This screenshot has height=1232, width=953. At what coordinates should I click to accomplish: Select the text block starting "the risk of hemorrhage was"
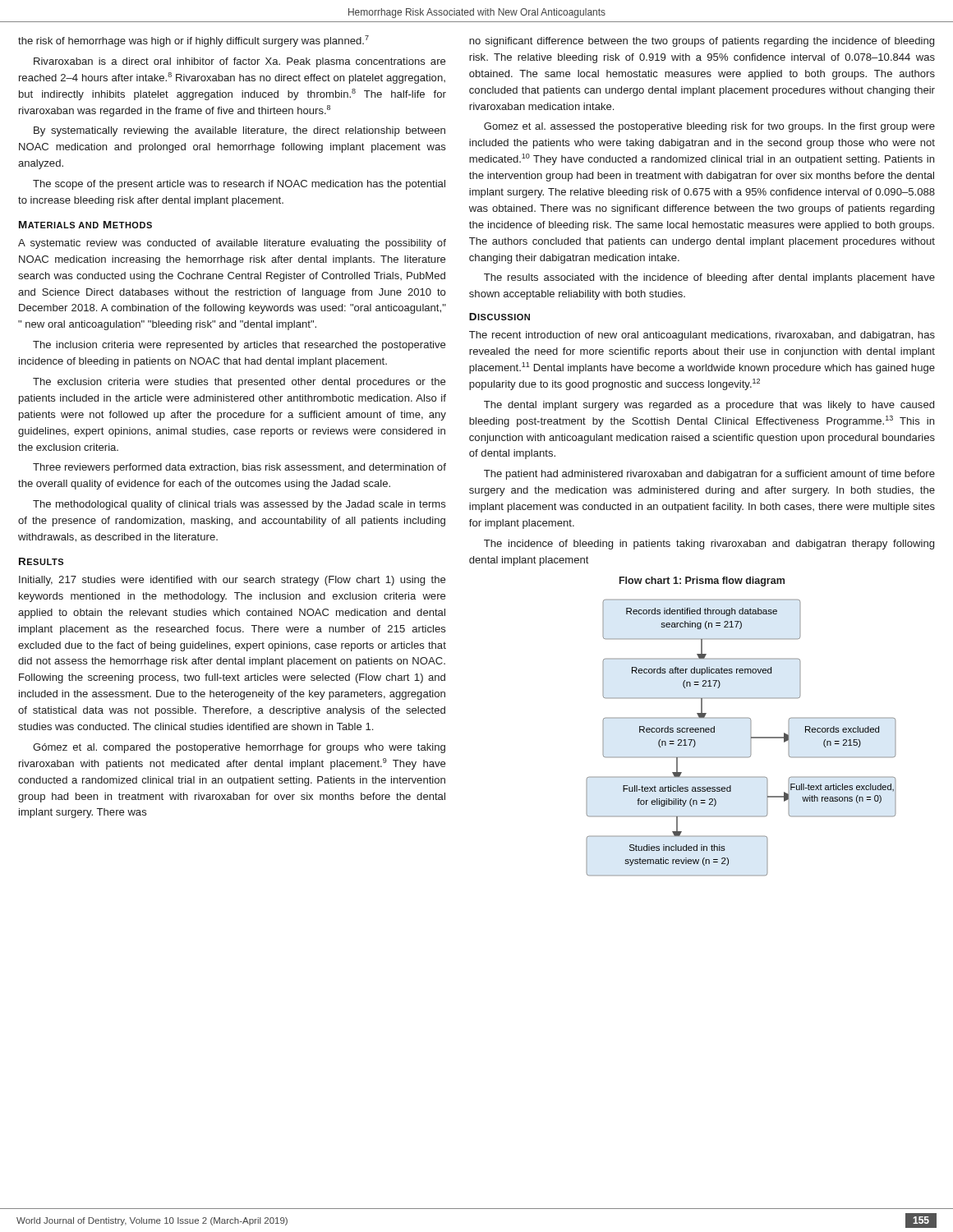coord(232,121)
